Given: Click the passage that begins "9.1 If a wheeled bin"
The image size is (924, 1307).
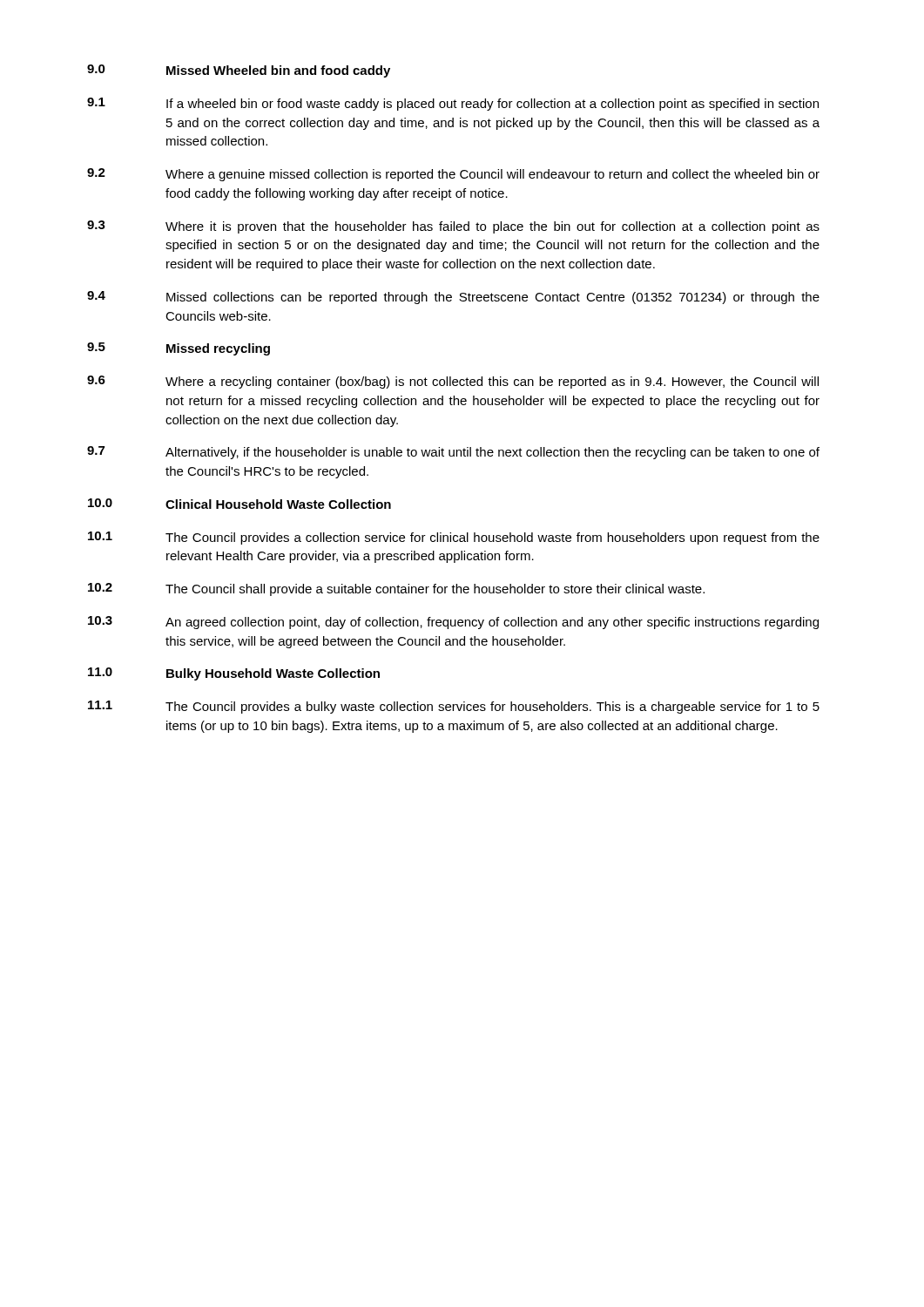Looking at the screenshot, I should (453, 122).
